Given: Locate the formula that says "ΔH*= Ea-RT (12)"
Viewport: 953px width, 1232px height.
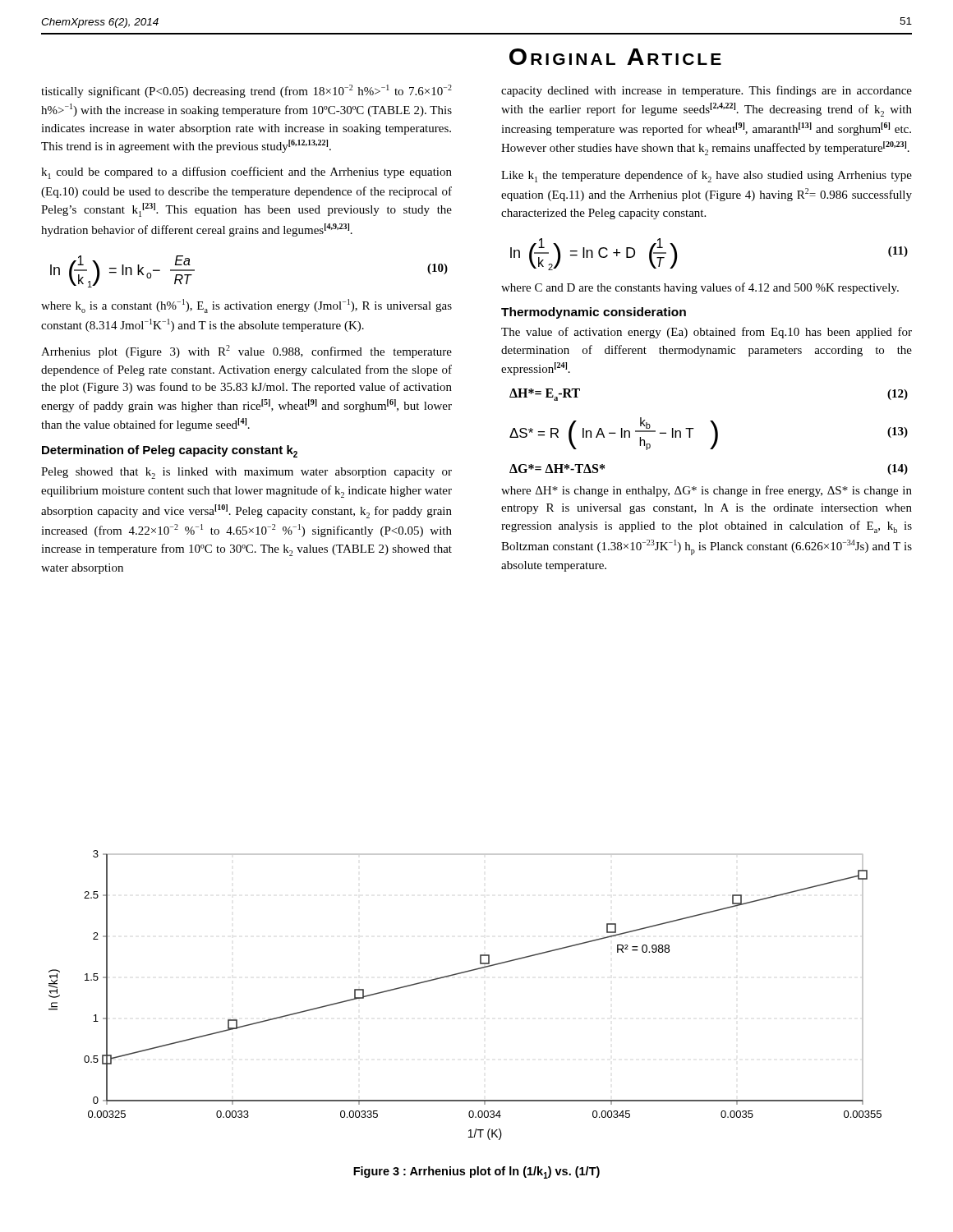Looking at the screenshot, I should pyautogui.click(x=552, y=394).
